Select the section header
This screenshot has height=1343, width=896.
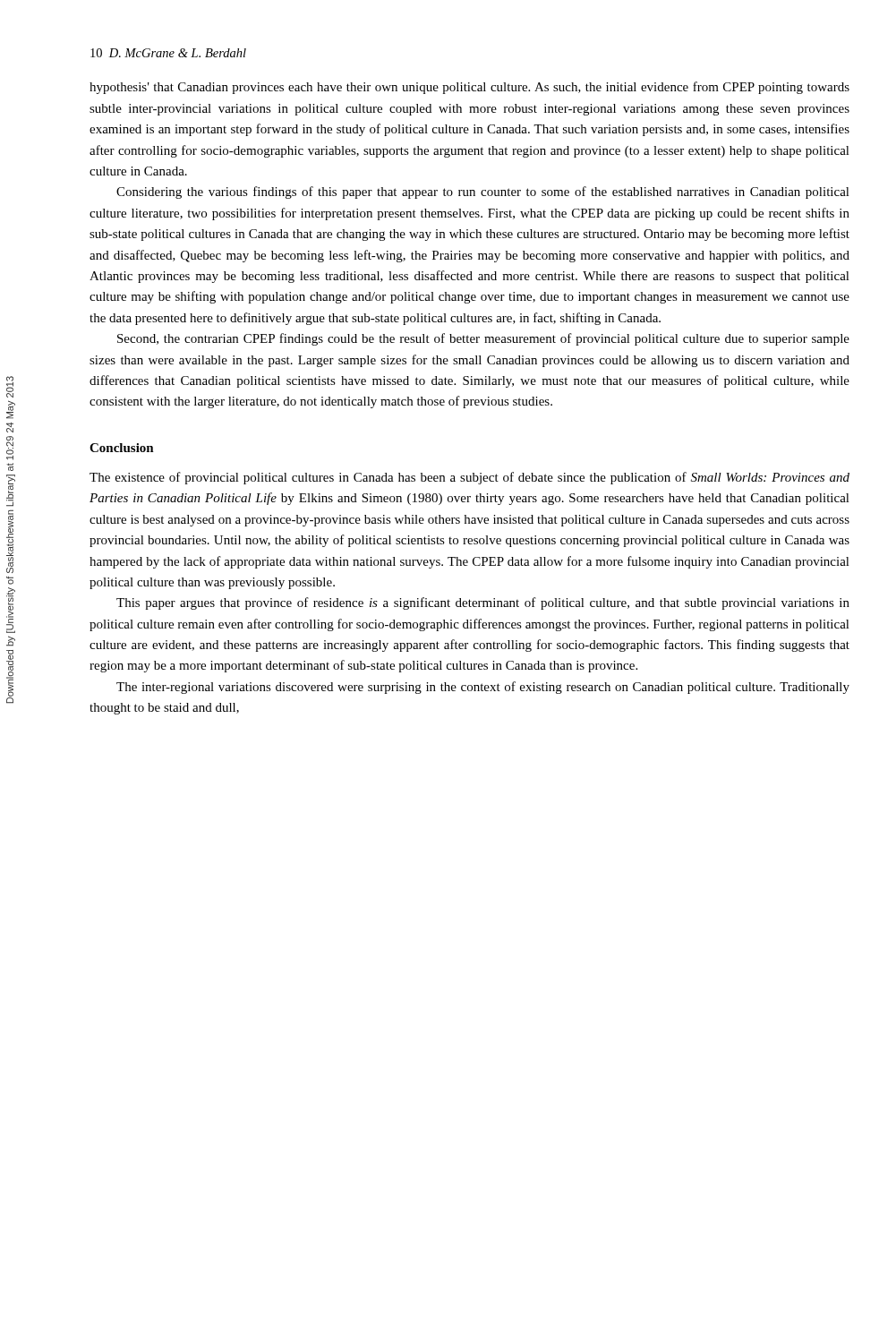[x=122, y=447]
